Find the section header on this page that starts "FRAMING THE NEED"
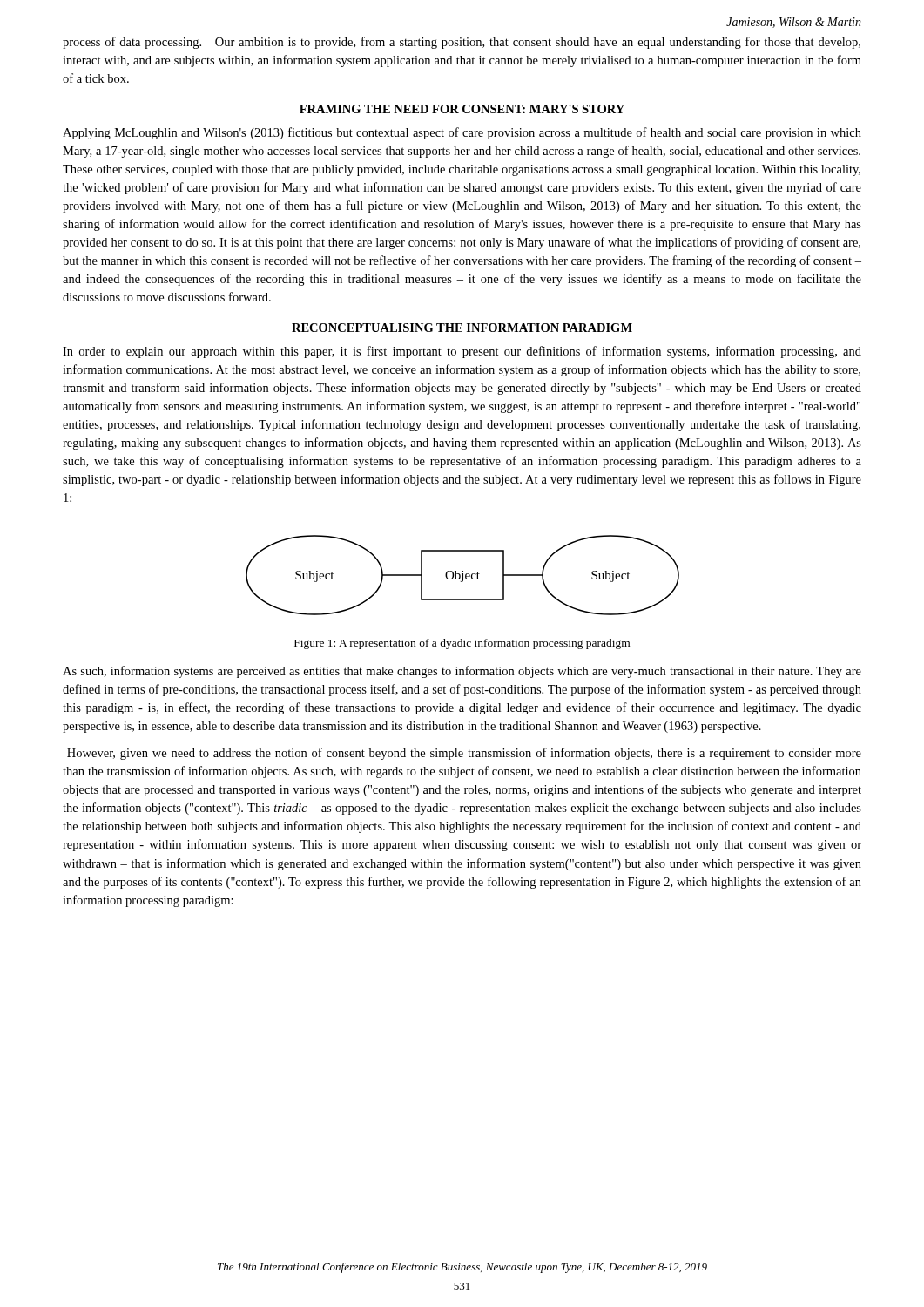Screen dimensions: 1307x924 tap(462, 109)
